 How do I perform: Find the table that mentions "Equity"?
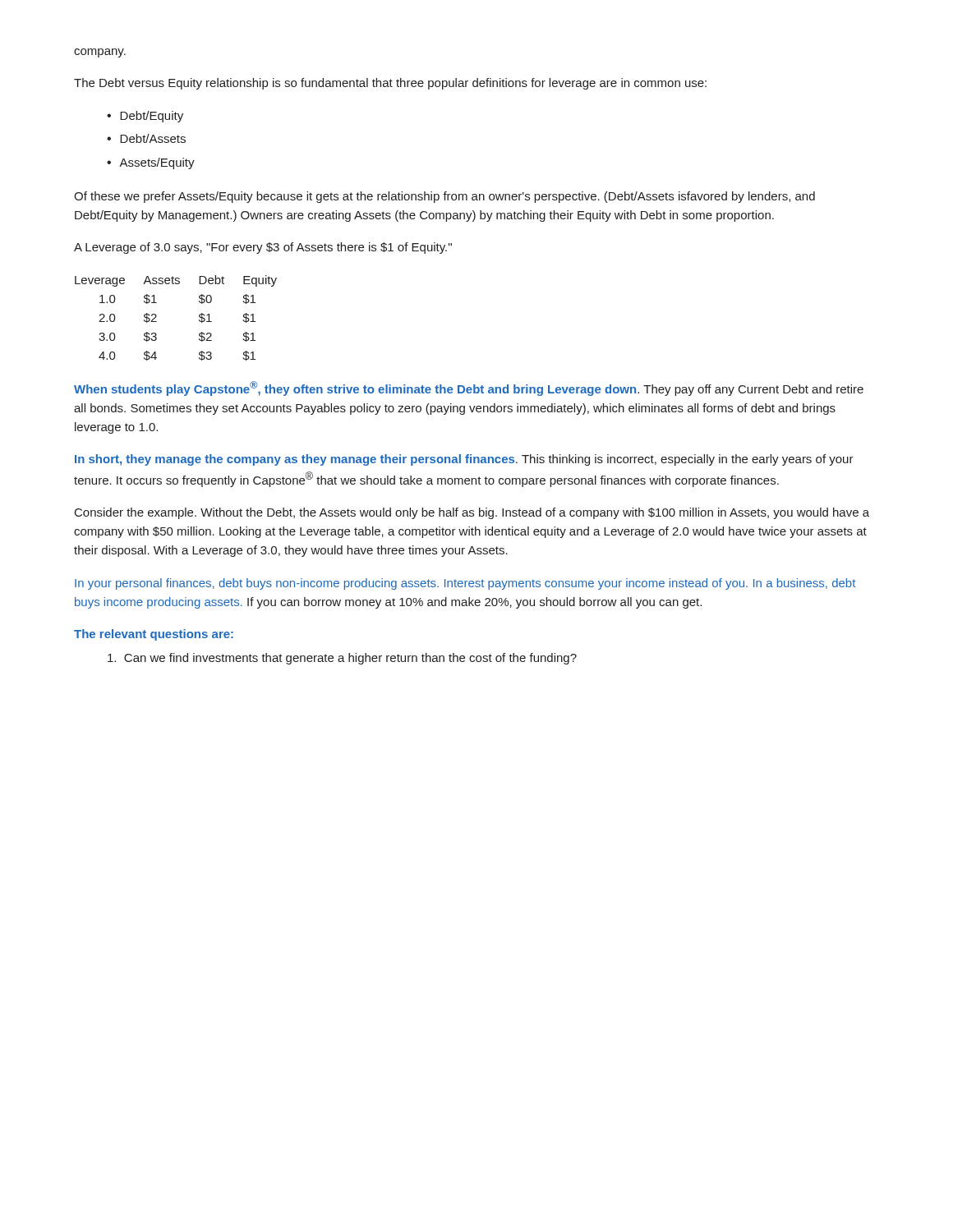pos(476,317)
